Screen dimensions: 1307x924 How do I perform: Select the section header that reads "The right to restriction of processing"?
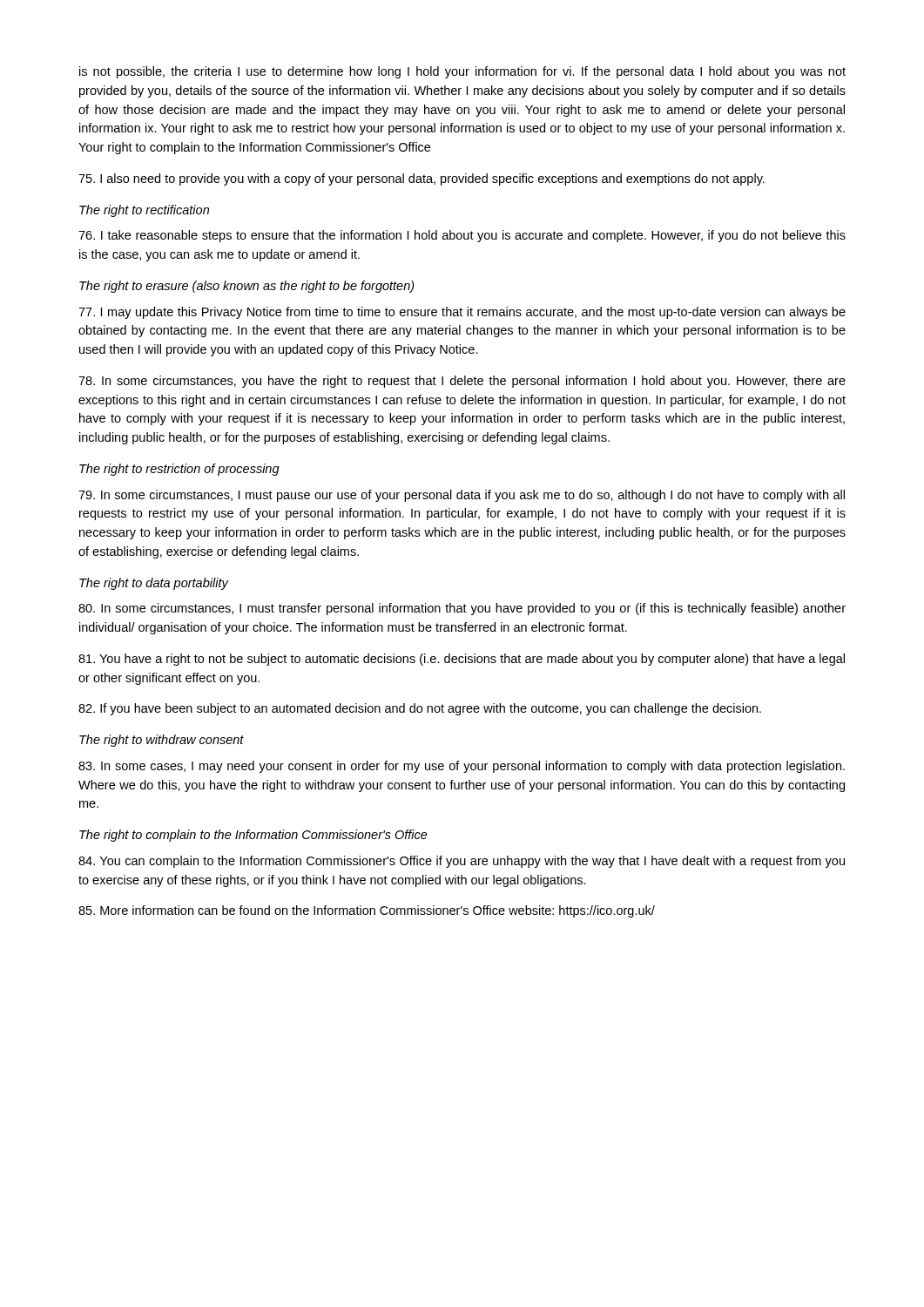point(179,469)
